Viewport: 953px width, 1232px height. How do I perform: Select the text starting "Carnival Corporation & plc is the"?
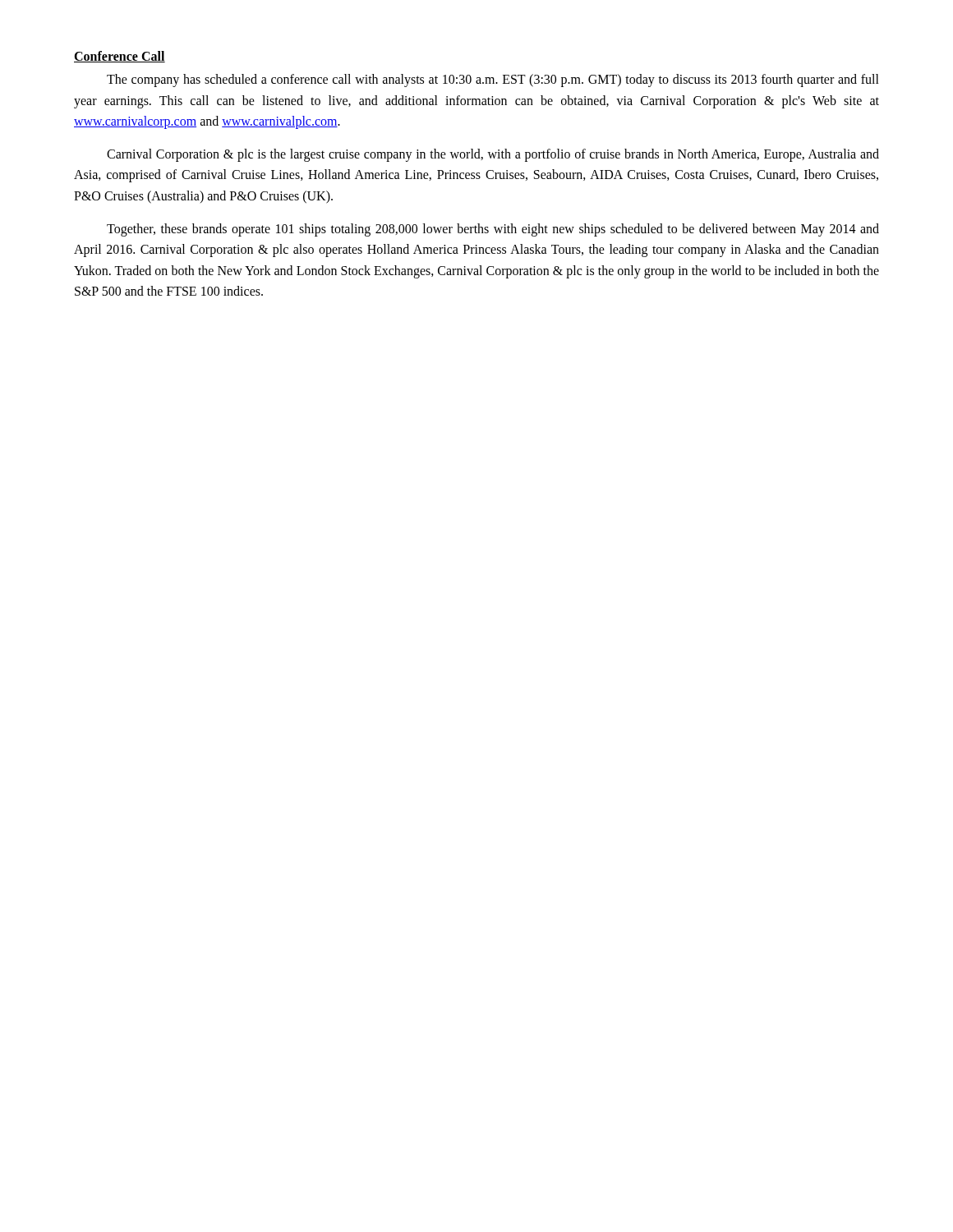coord(476,175)
